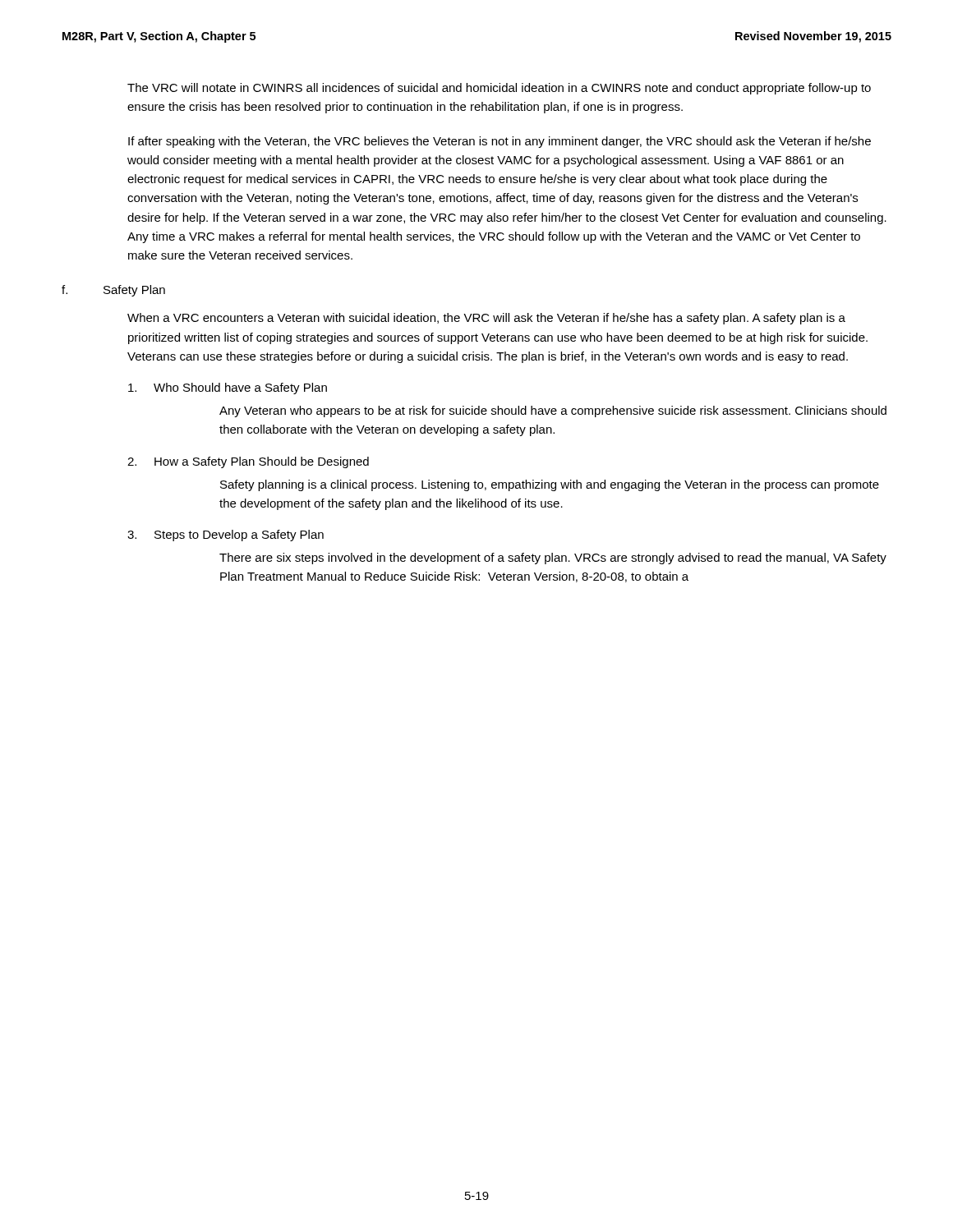
Task: Select the text starting "The VRC will notate"
Action: coord(499,97)
